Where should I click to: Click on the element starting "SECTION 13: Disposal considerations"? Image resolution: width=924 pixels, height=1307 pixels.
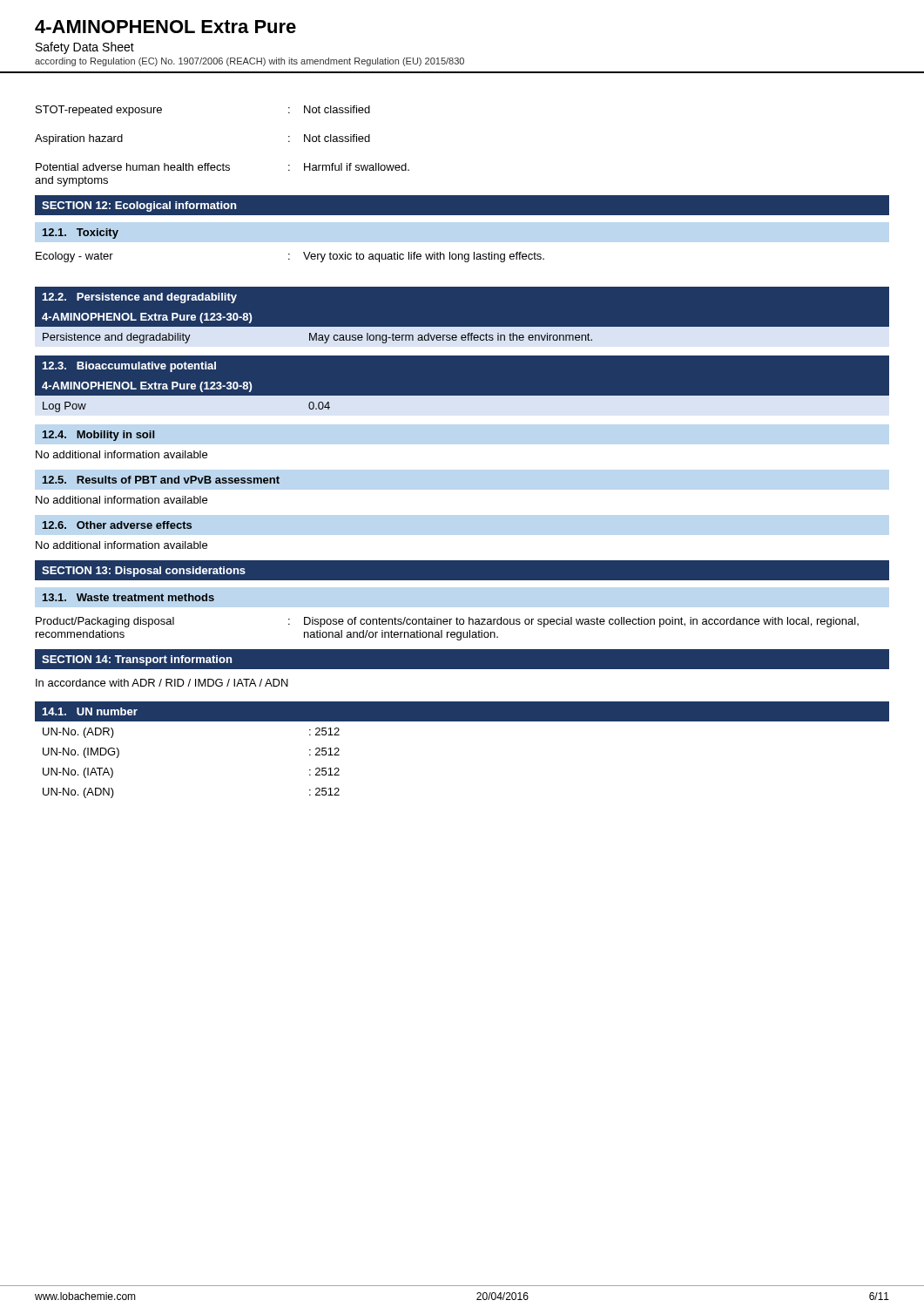[x=144, y=570]
